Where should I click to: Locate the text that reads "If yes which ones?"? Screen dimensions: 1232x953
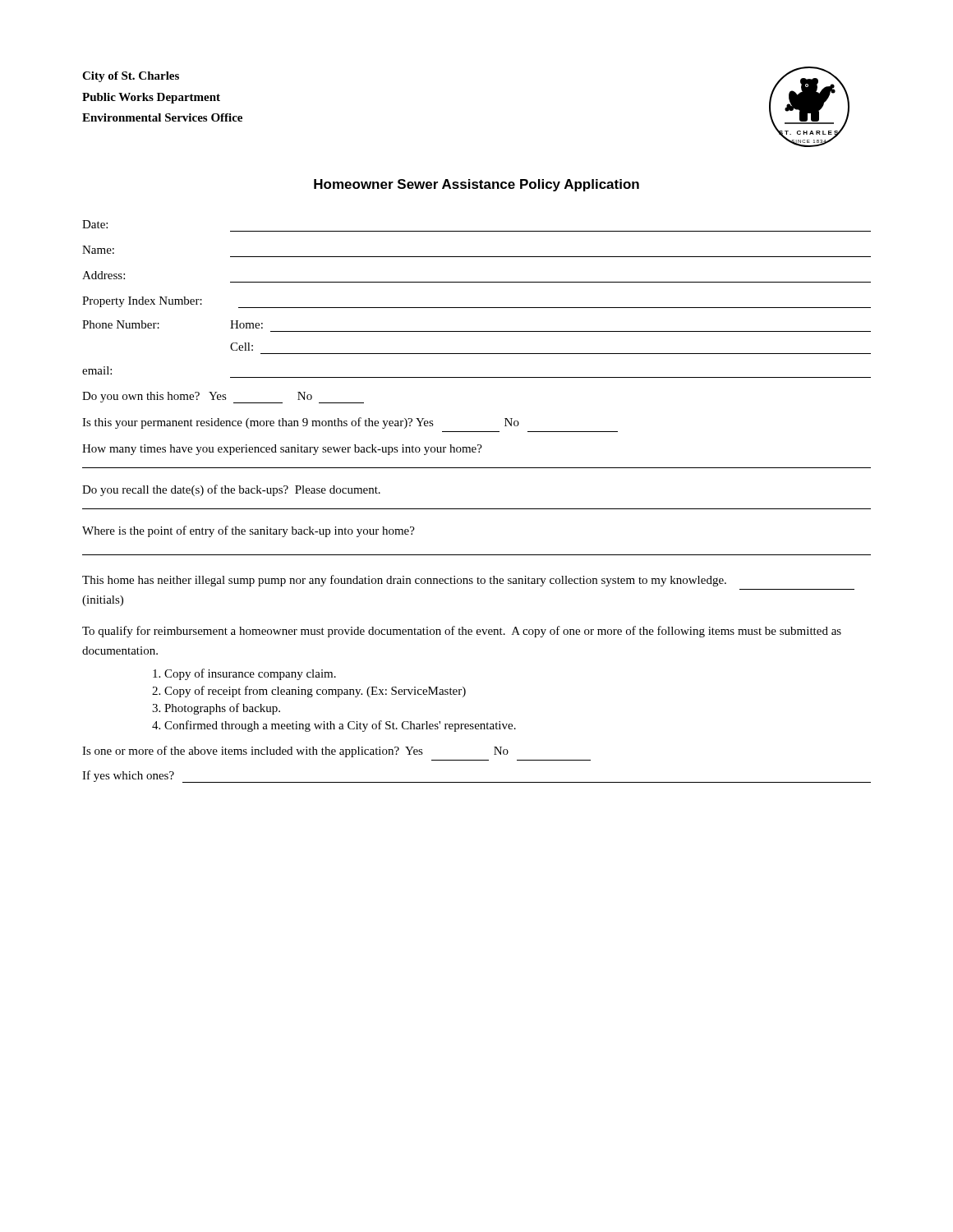pyautogui.click(x=476, y=775)
